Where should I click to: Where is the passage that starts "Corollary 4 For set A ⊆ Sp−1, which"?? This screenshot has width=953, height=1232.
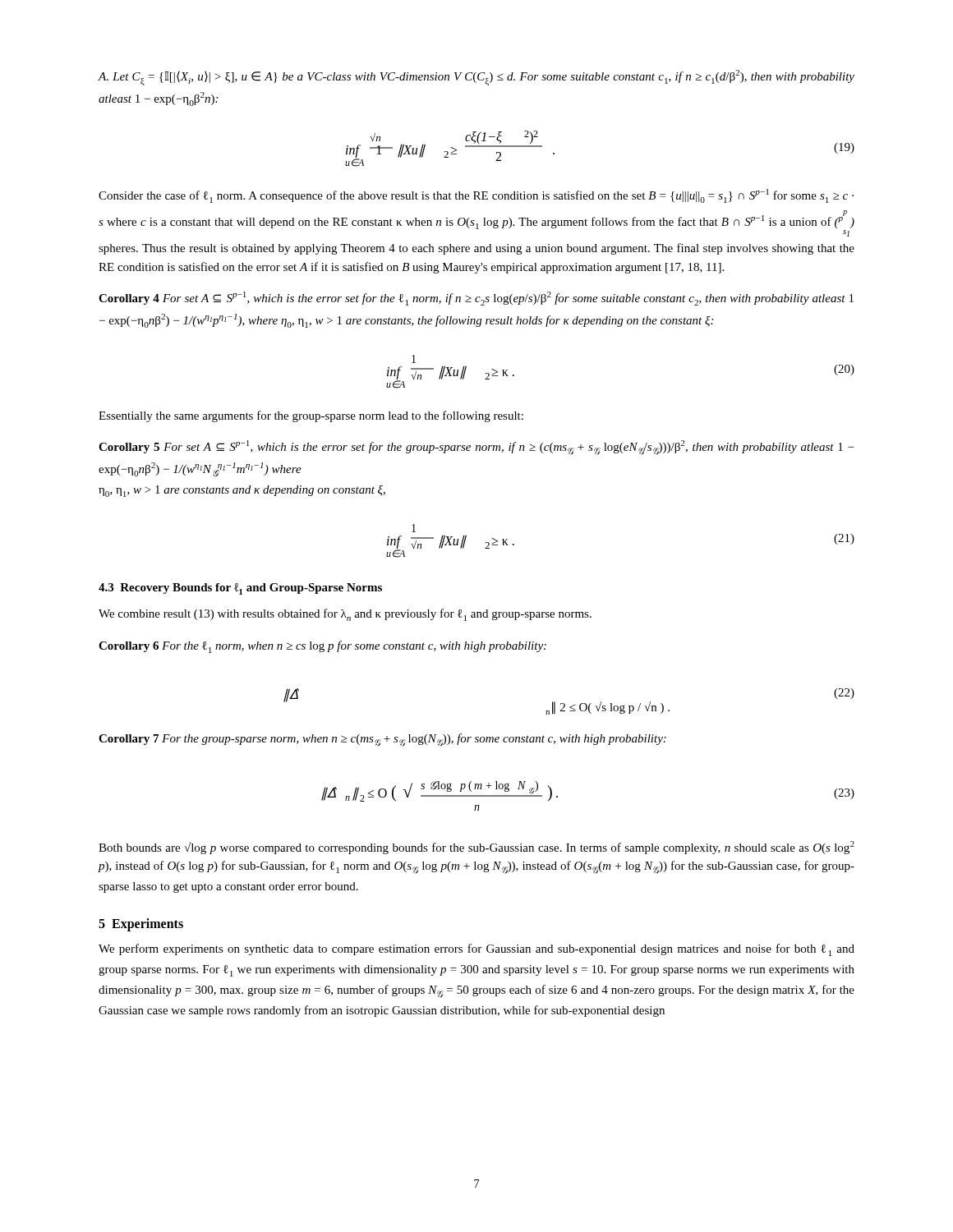coord(476,309)
